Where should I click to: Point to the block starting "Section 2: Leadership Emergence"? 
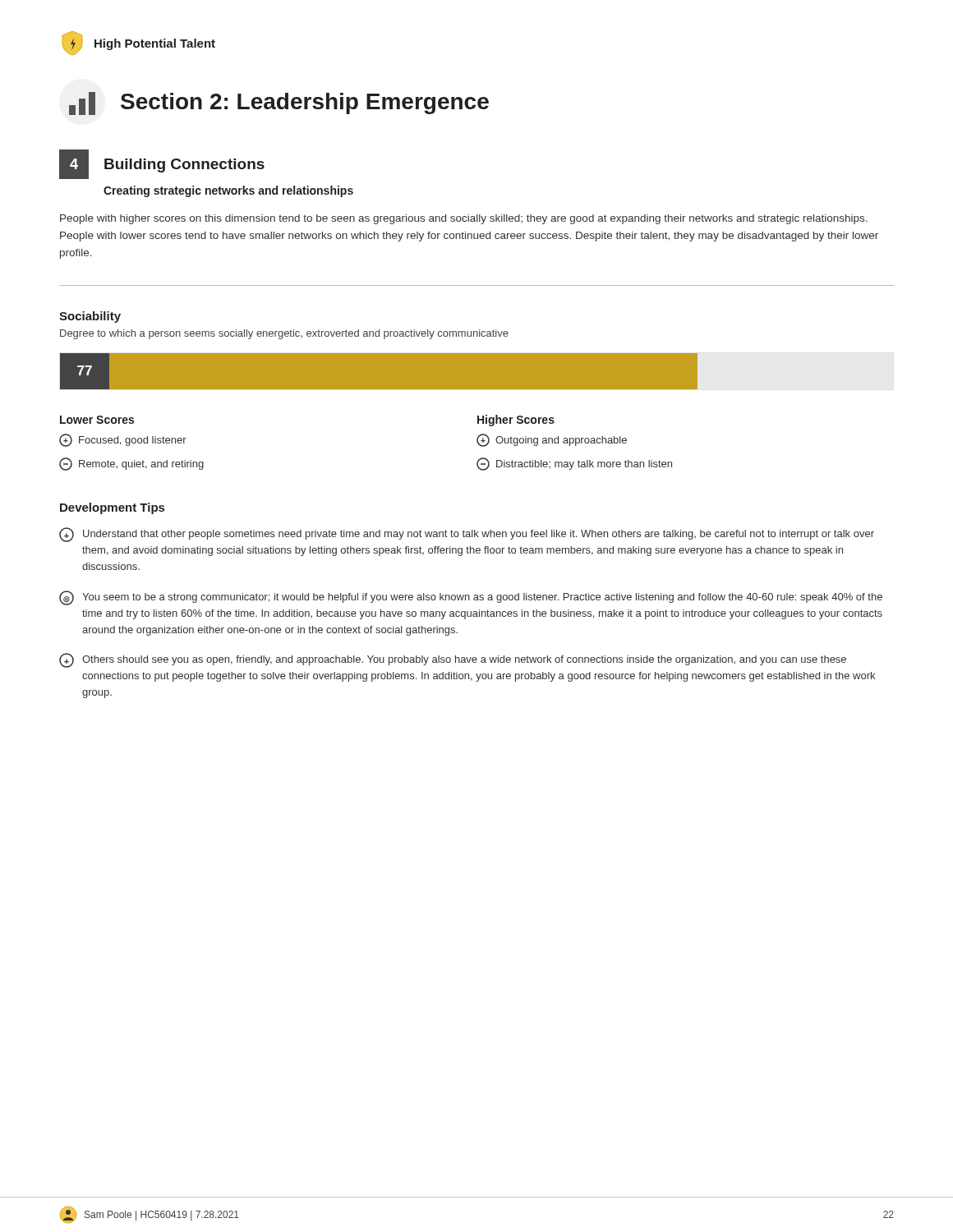coord(274,102)
